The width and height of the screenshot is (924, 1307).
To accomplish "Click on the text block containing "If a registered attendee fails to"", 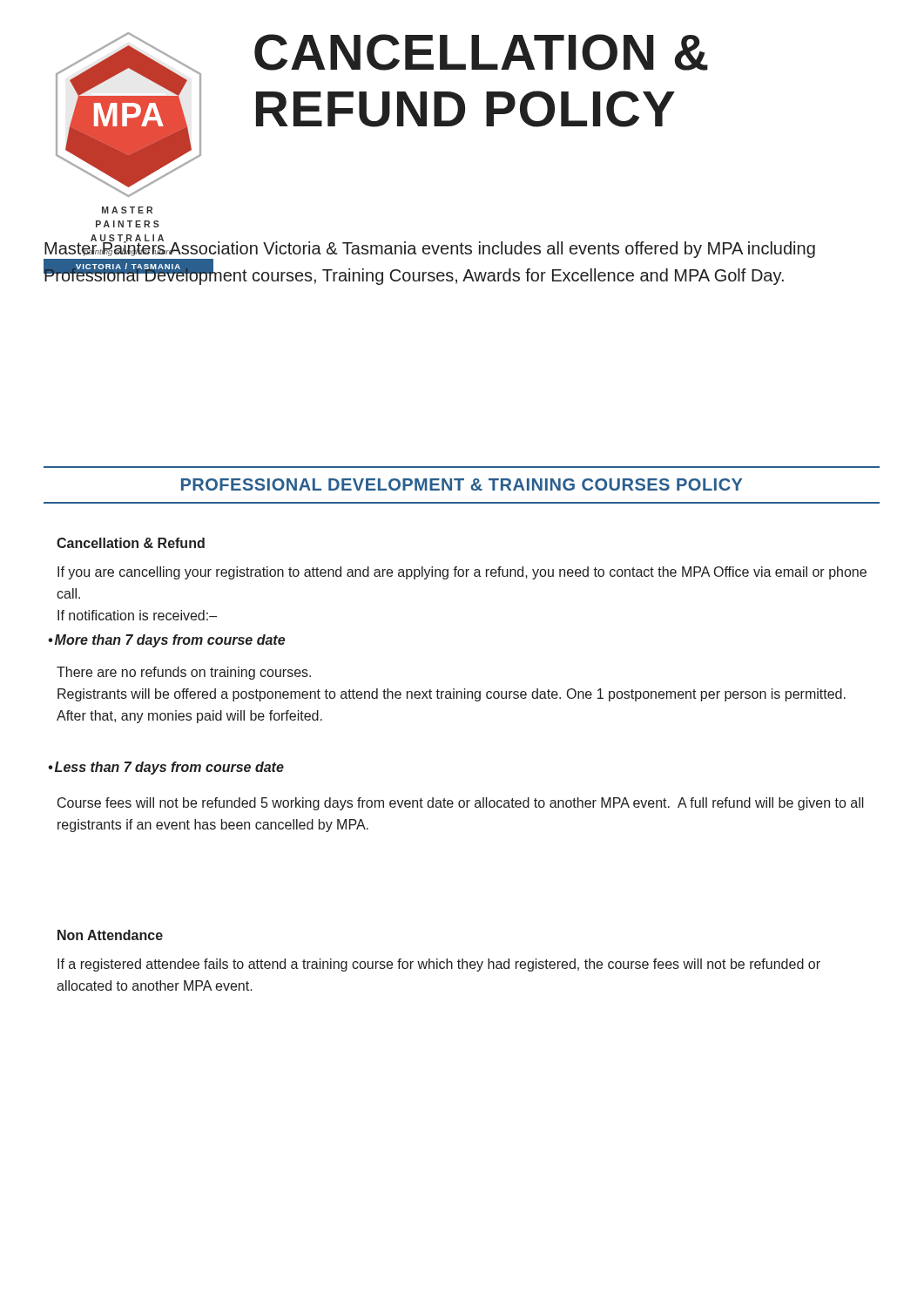I will [x=438, y=975].
